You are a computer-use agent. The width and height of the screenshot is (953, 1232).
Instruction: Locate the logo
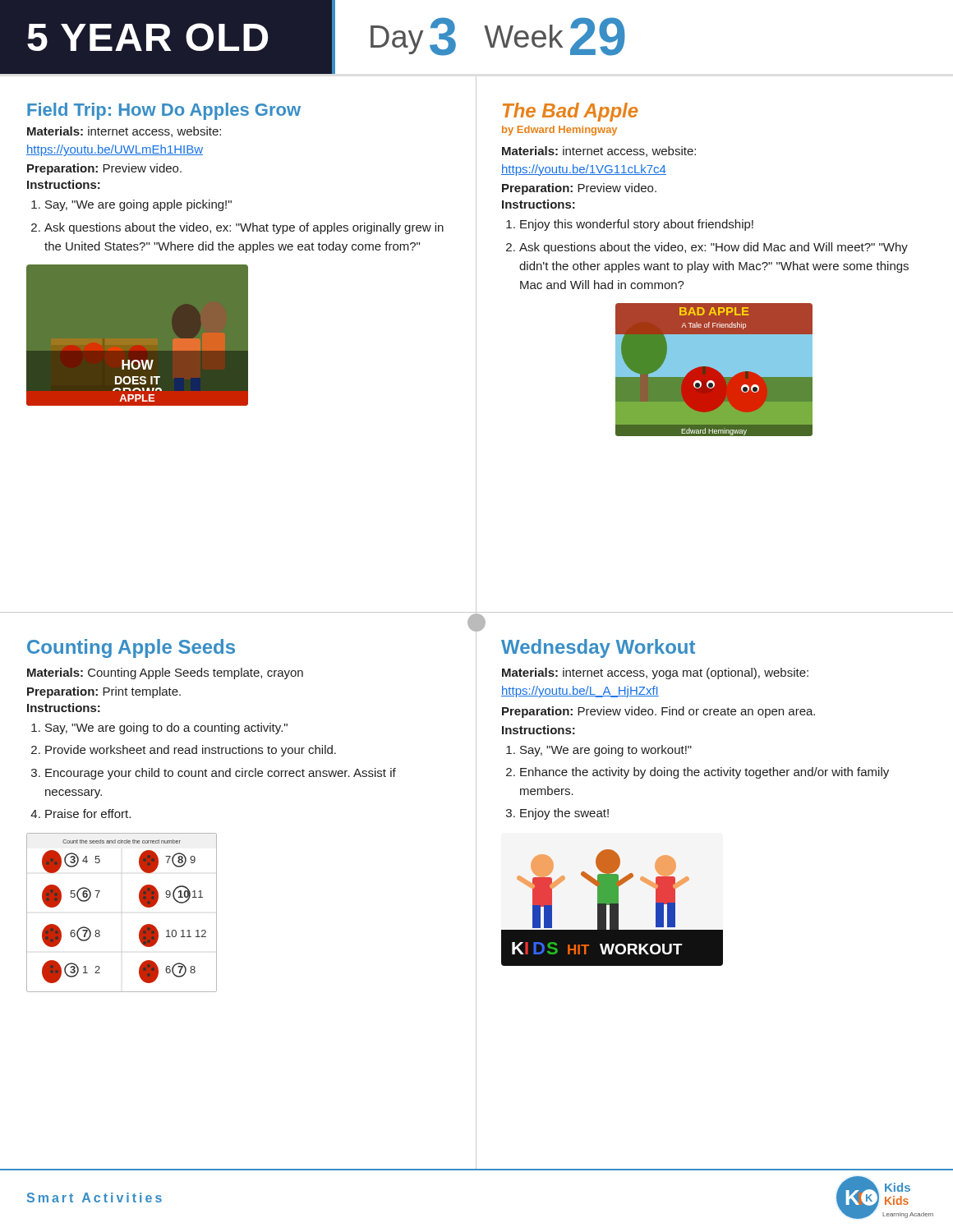click(x=880, y=1198)
